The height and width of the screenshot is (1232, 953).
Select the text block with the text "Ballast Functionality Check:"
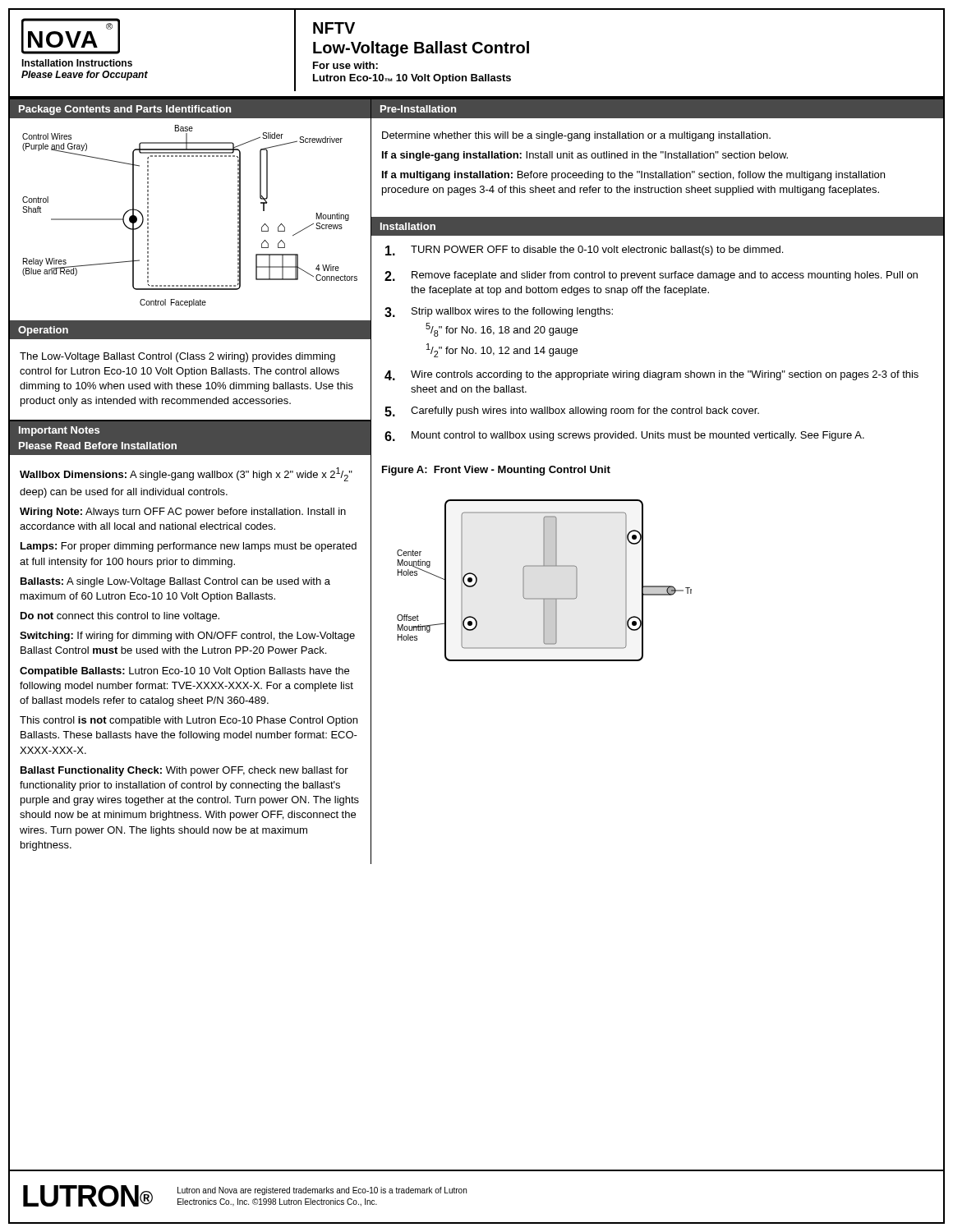coord(189,807)
